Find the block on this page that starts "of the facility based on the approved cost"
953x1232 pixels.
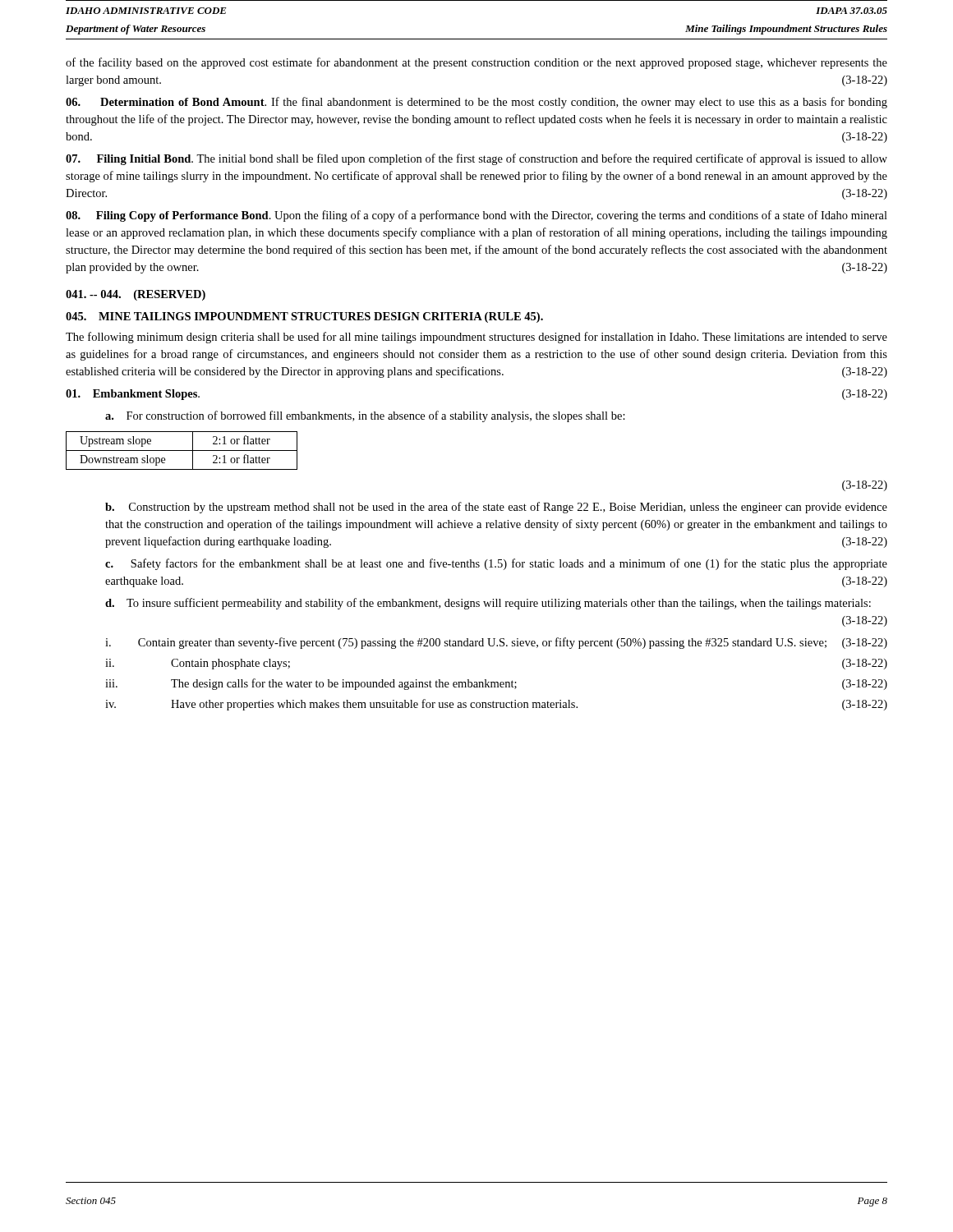476,71
